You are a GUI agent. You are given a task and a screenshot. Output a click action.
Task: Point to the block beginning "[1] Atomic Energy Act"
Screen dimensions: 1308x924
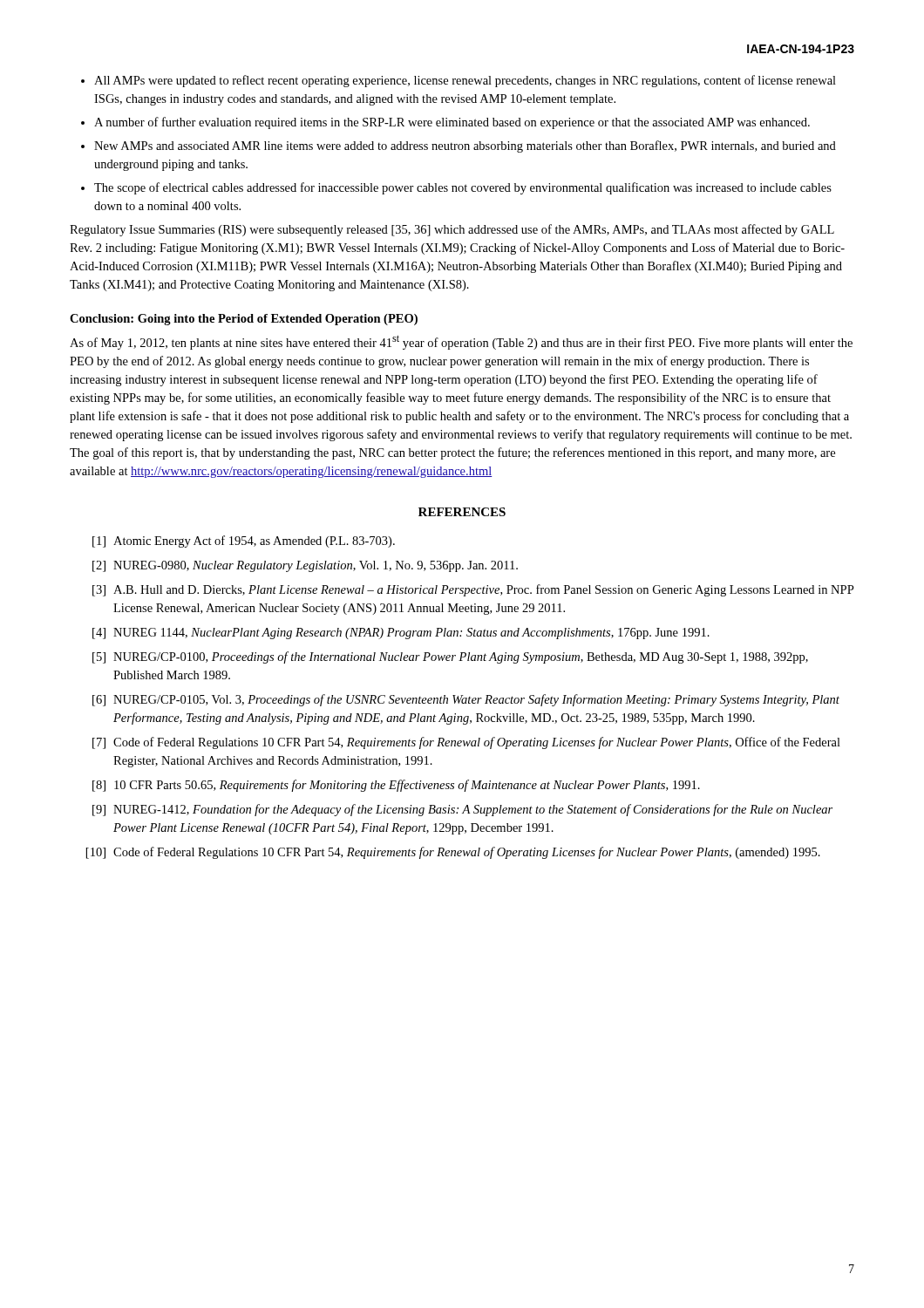[x=244, y=542]
